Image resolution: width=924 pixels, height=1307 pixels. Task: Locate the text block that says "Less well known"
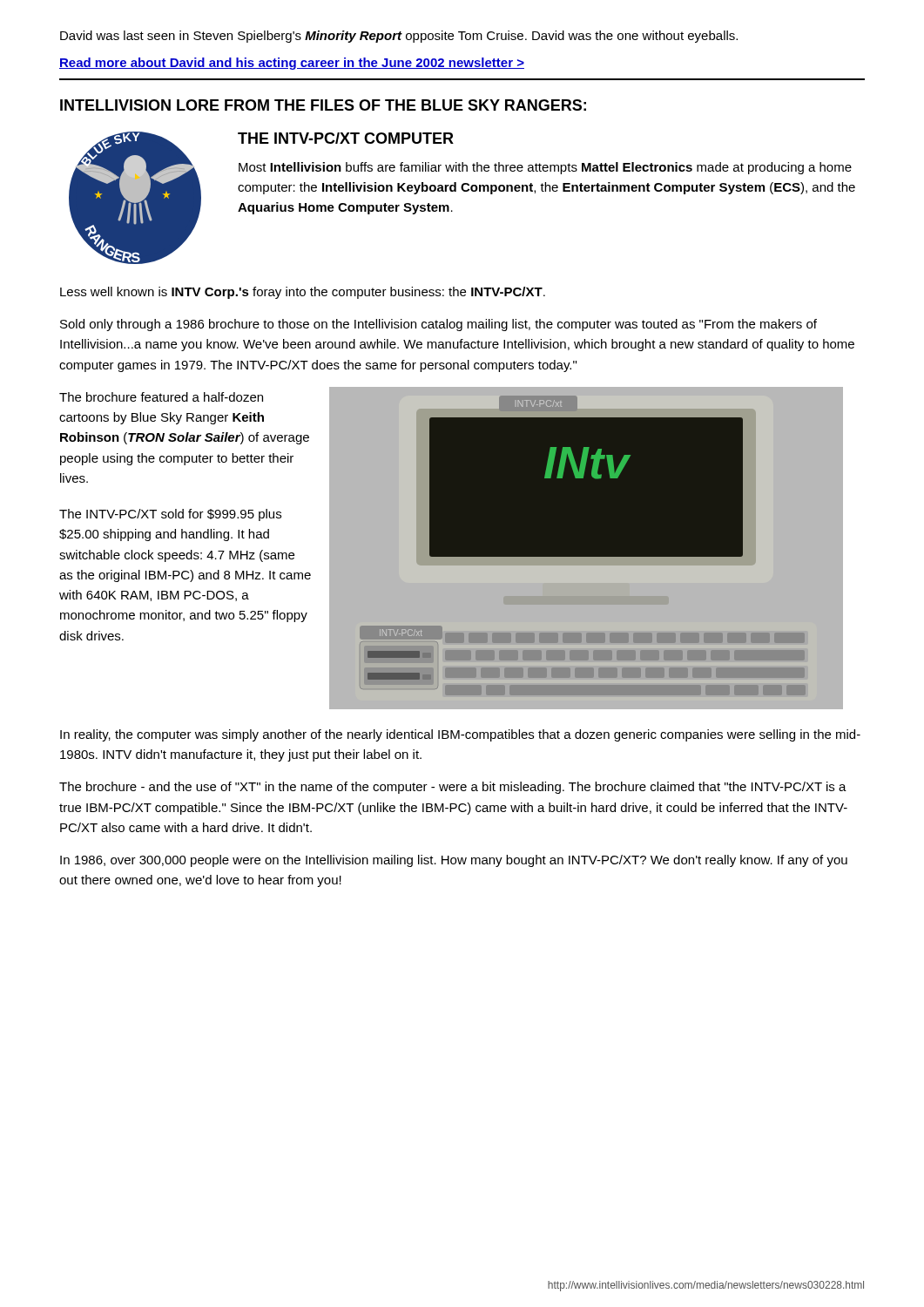point(303,291)
